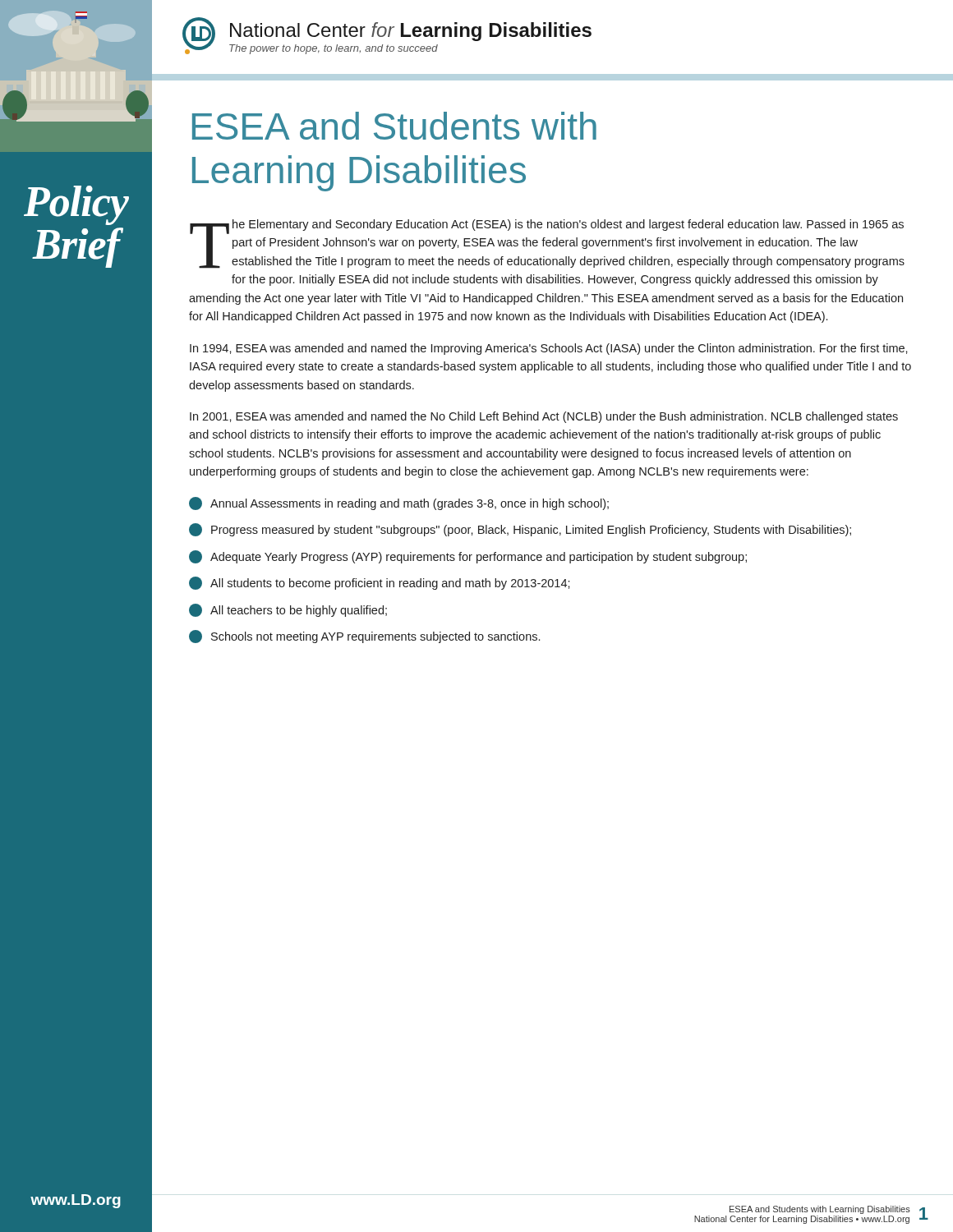Screen dimensions: 1232x953
Task: Click on the text block starting "In 1994, ESEA was amended and"
Action: (550, 366)
